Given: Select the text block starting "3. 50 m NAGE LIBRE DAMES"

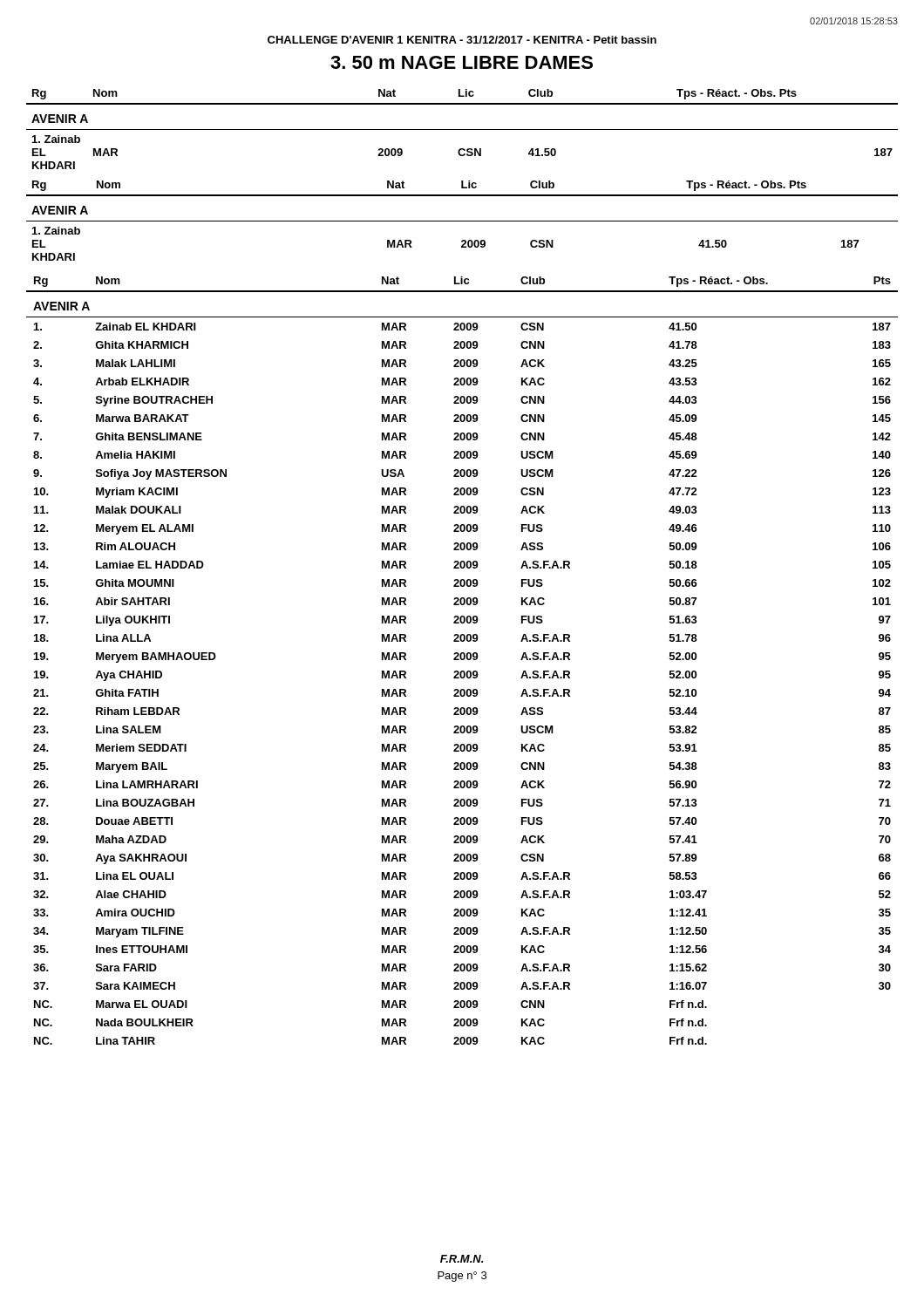Looking at the screenshot, I should [x=462, y=62].
